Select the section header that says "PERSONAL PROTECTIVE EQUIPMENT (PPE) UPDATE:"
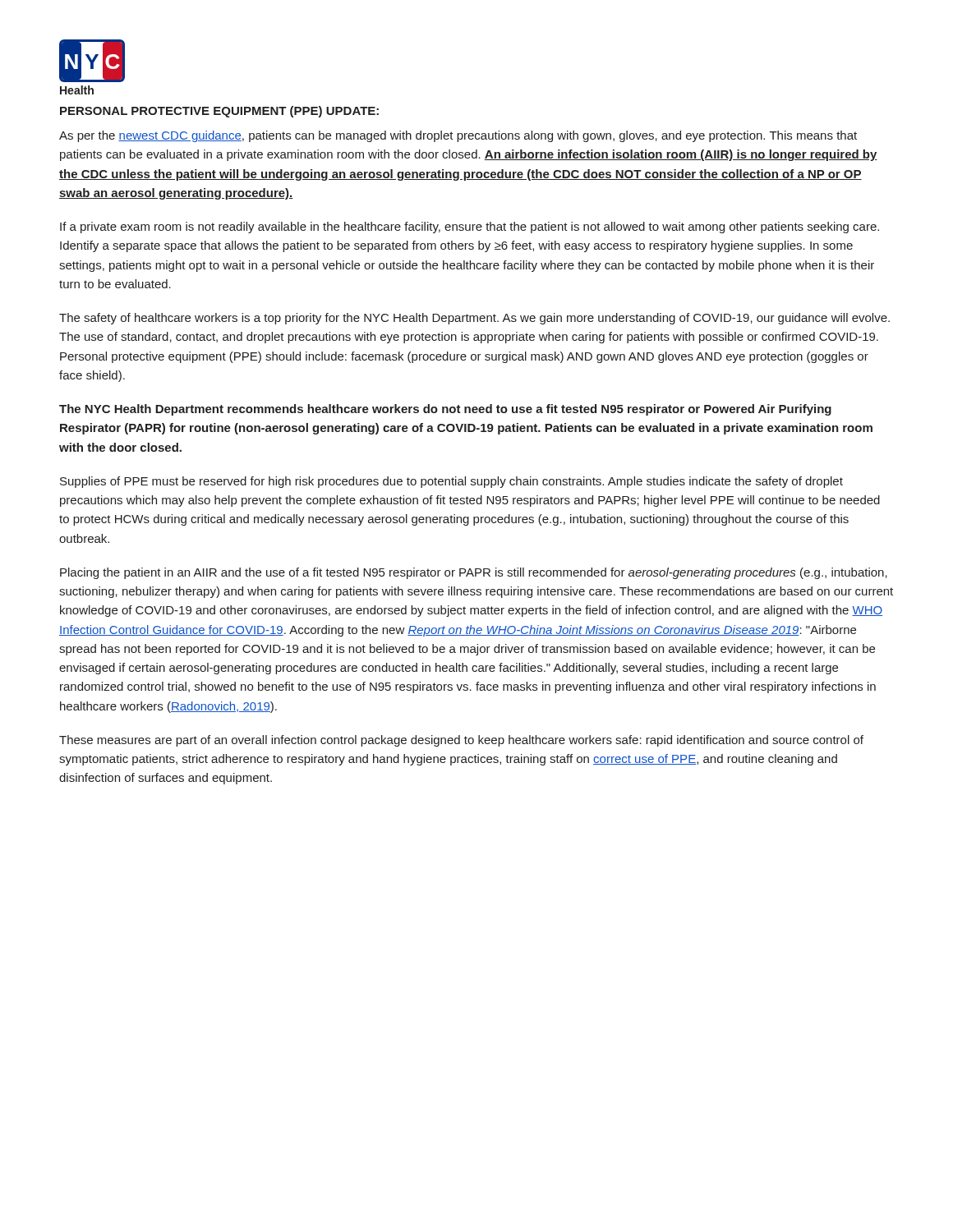 [x=220, y=110]
